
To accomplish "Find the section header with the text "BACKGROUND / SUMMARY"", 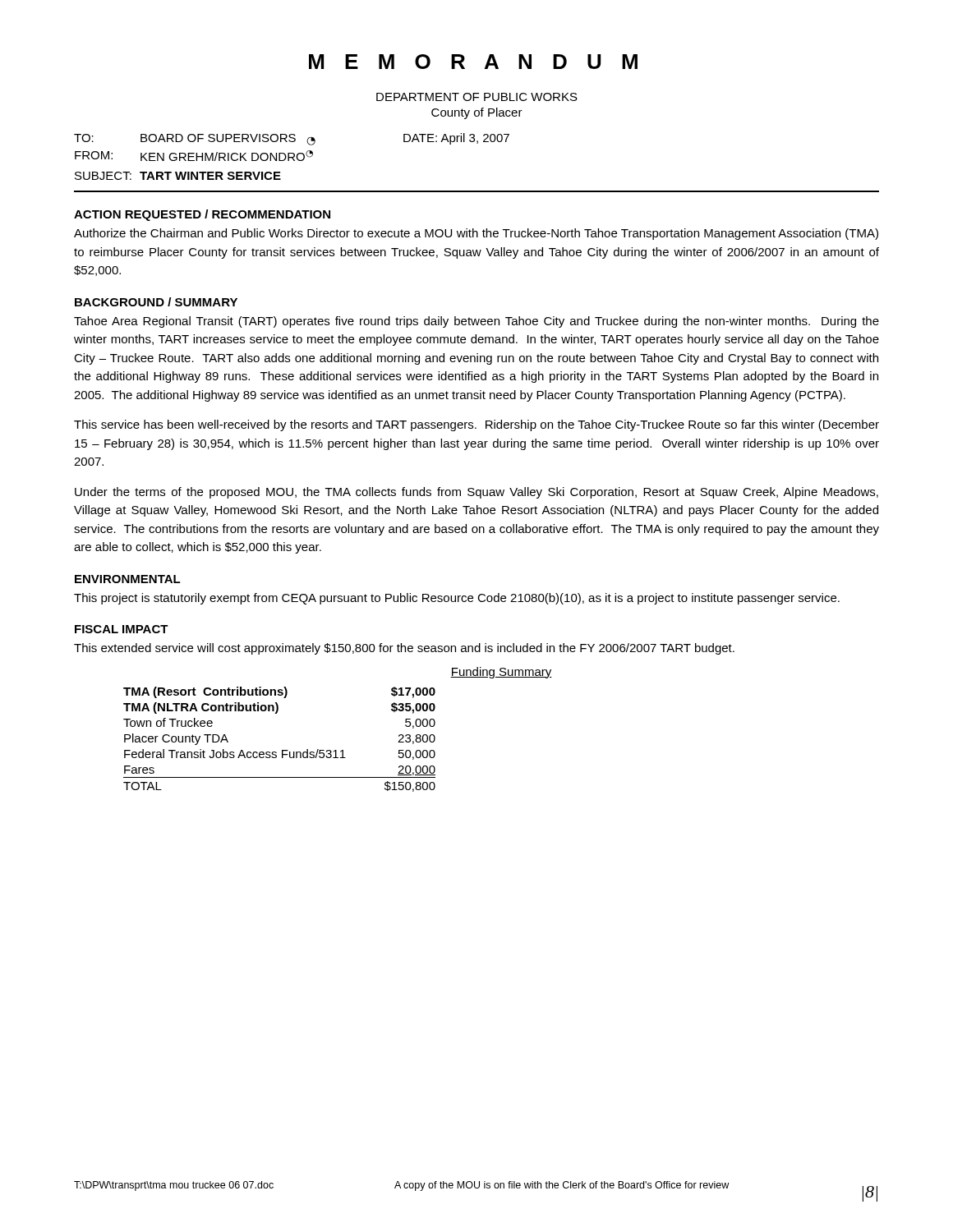I will tap(156, 301).
